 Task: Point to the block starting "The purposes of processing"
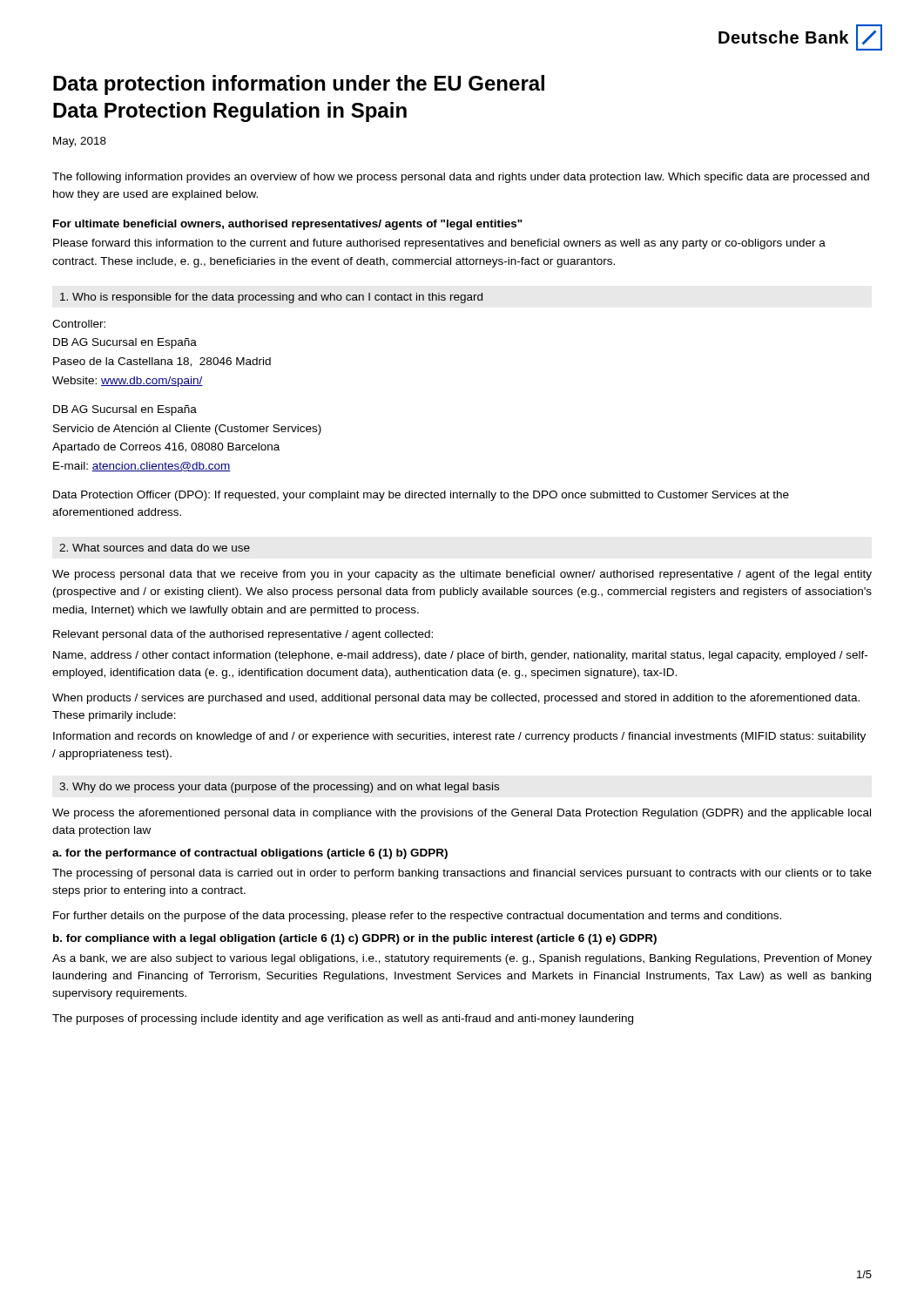point(343,1018)
